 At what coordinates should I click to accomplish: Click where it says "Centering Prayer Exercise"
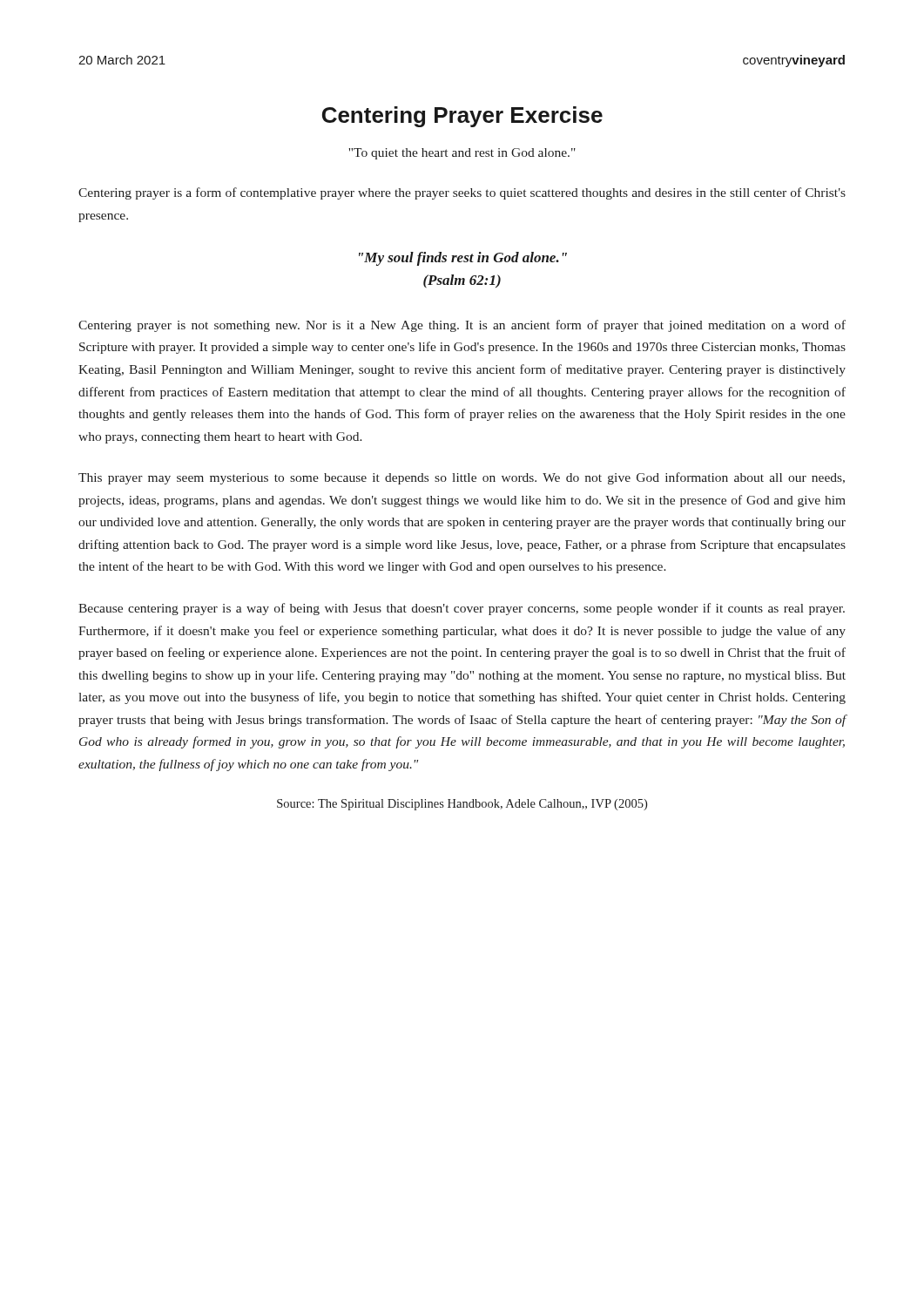pyautogui.click(x=462, y=115)
